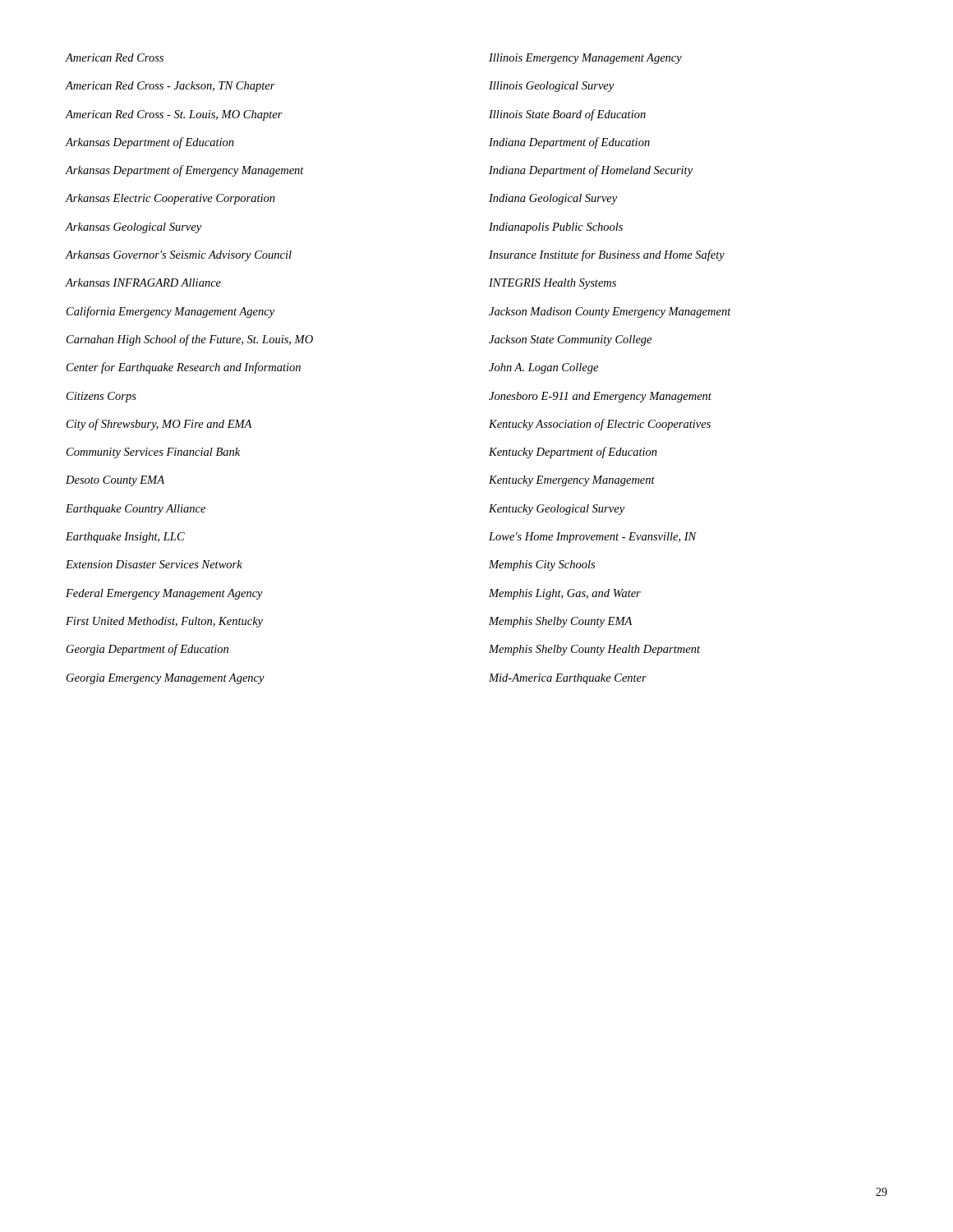The image size is (953, 1232).
Task: Click on the region starting "Extension Disaster Services"
Action: [x=154, y=565]
